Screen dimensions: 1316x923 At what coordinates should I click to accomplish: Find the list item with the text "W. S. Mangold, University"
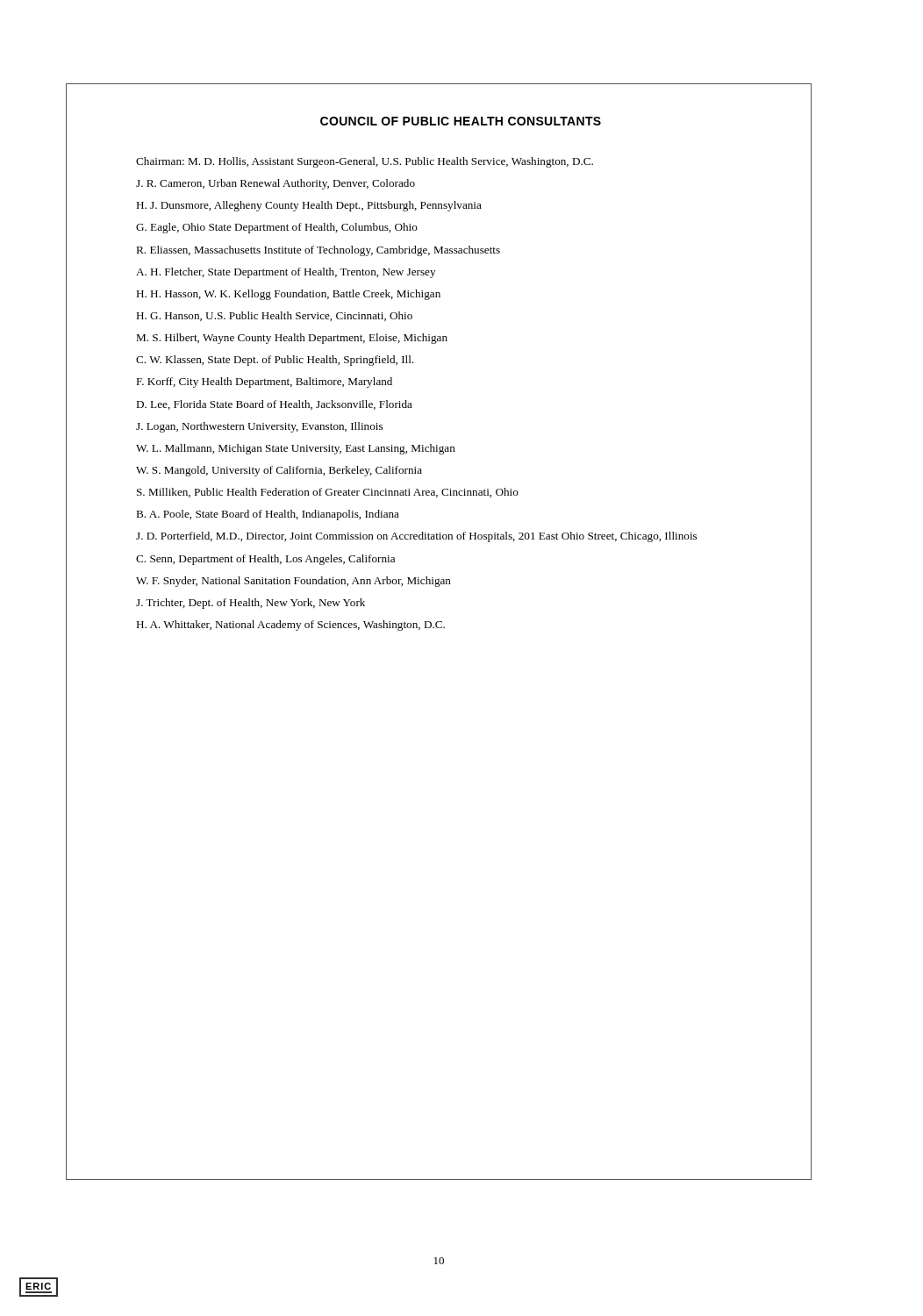point(279,470)
